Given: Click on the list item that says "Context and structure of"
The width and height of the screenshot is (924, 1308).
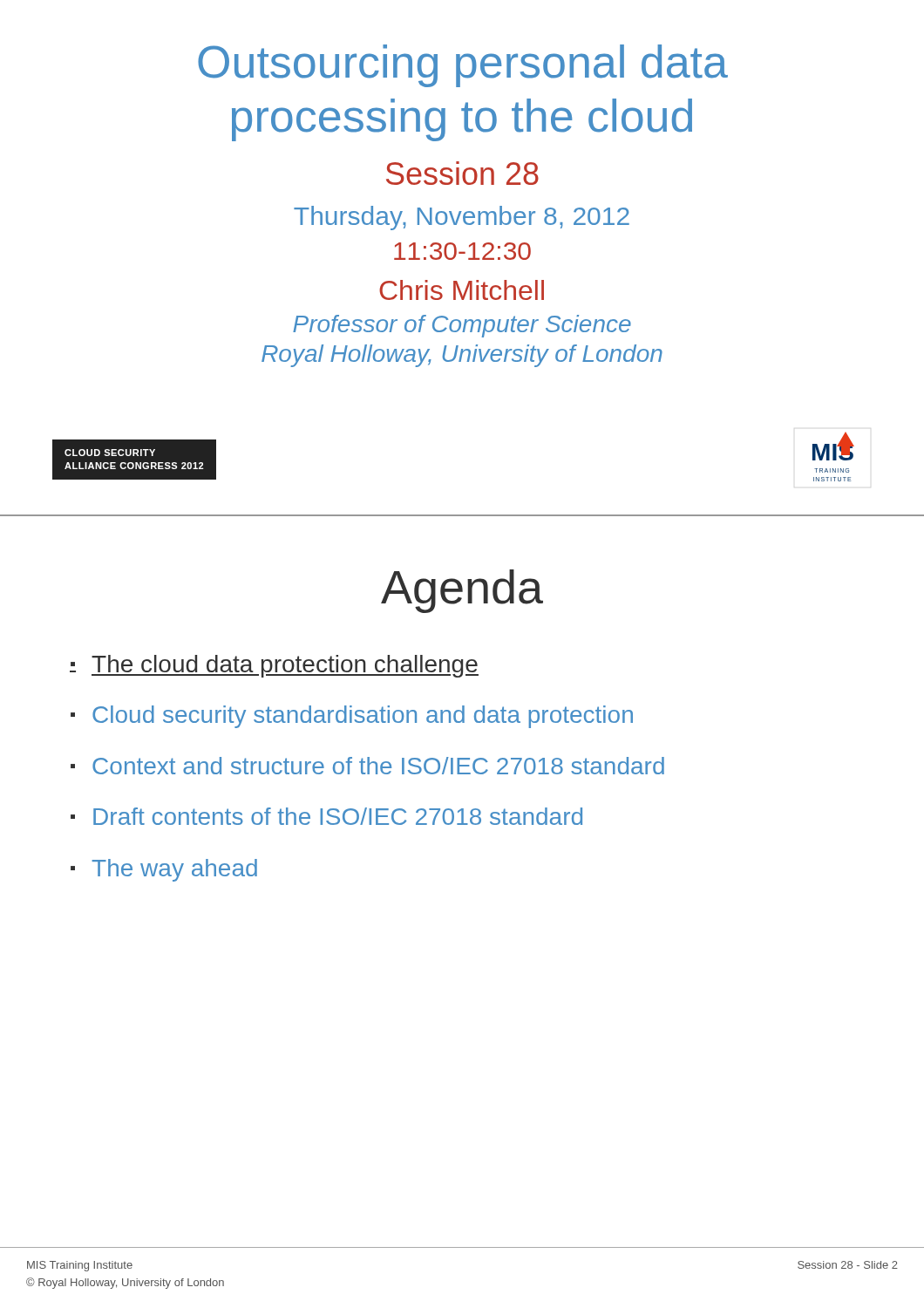Looking at the screenshot, I should pos(379,766).
